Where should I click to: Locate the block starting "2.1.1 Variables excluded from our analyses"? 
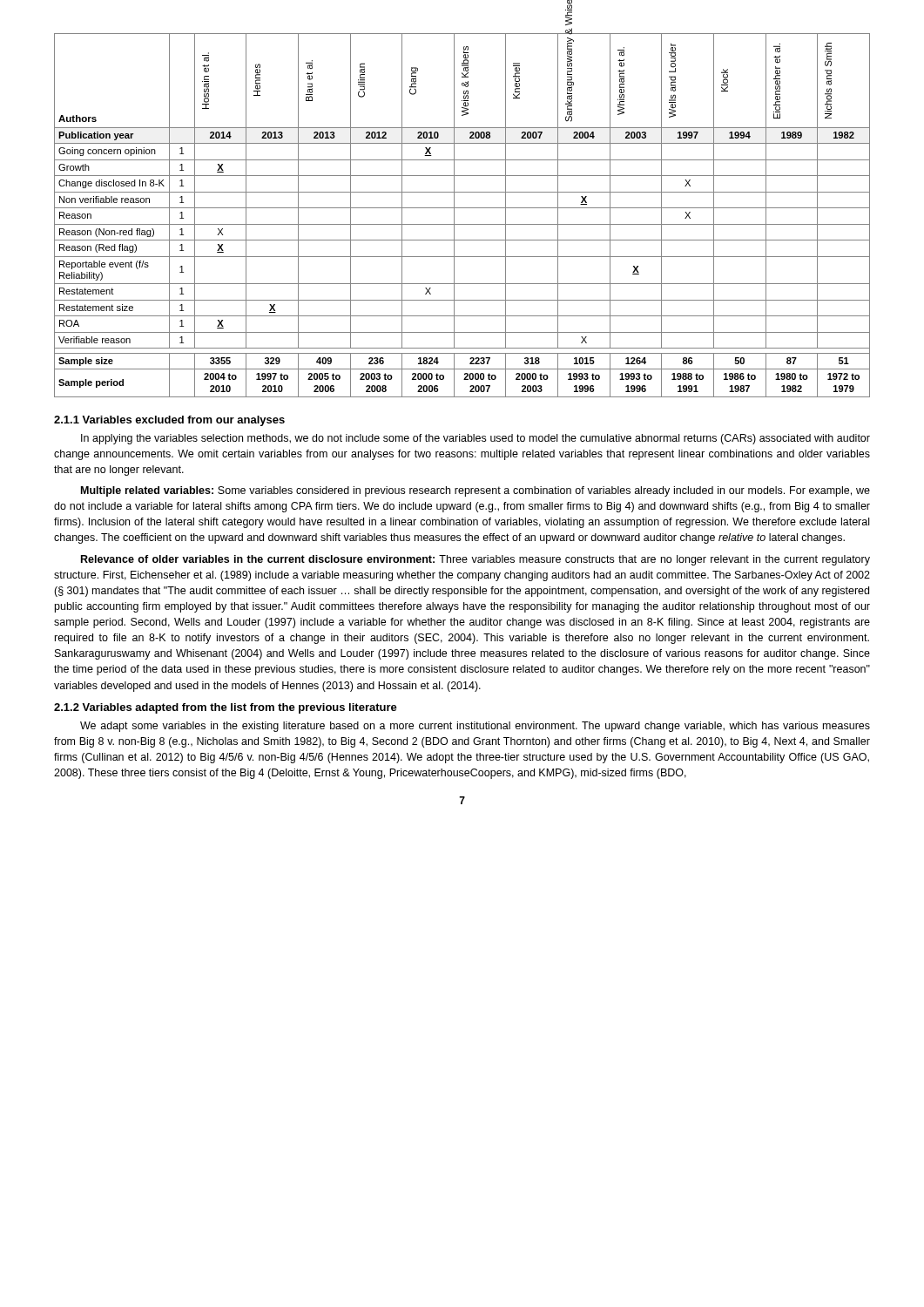coord(169,419)
